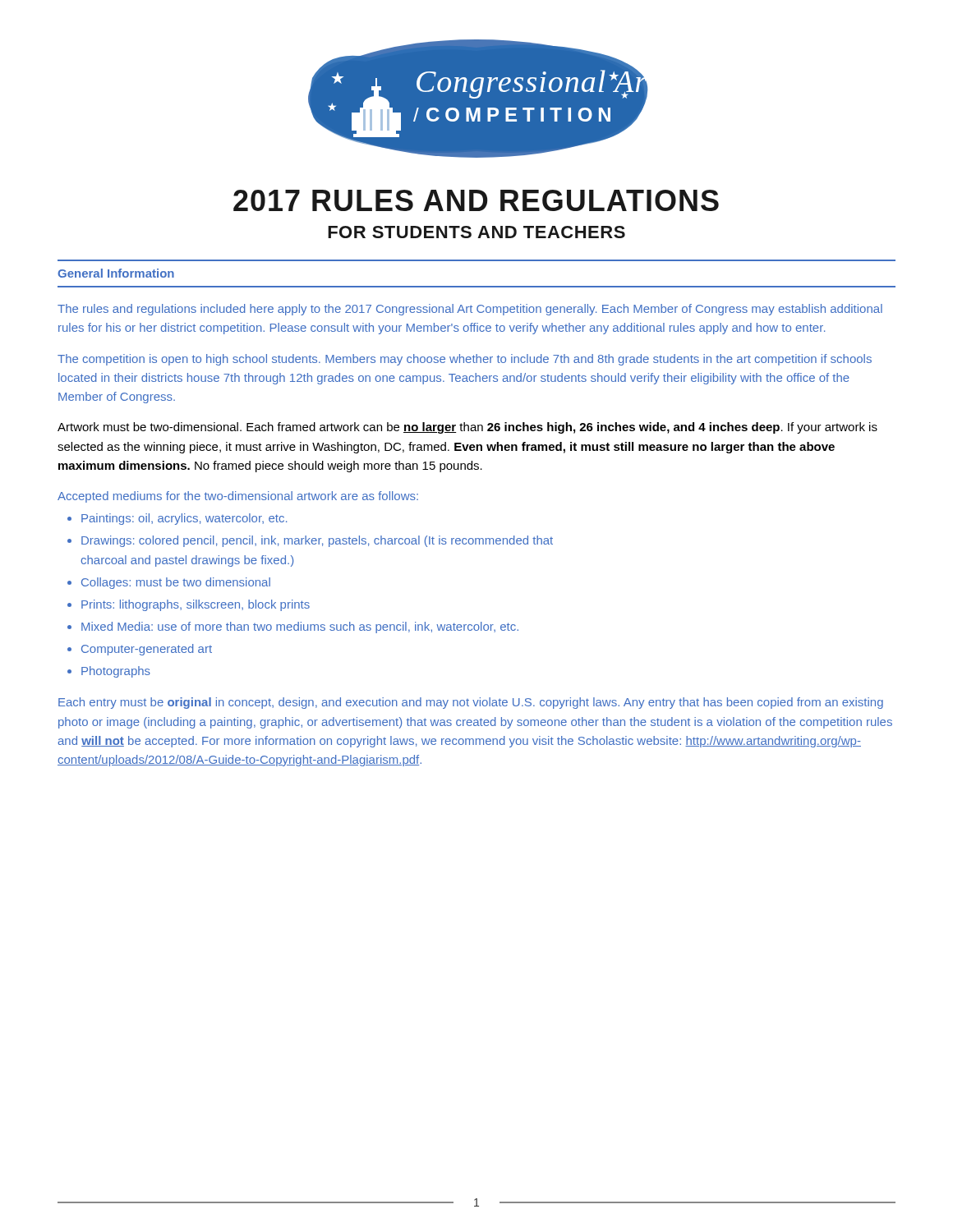Find the list item that reads "Collages: must be two dimensional"

click(176, 582)
